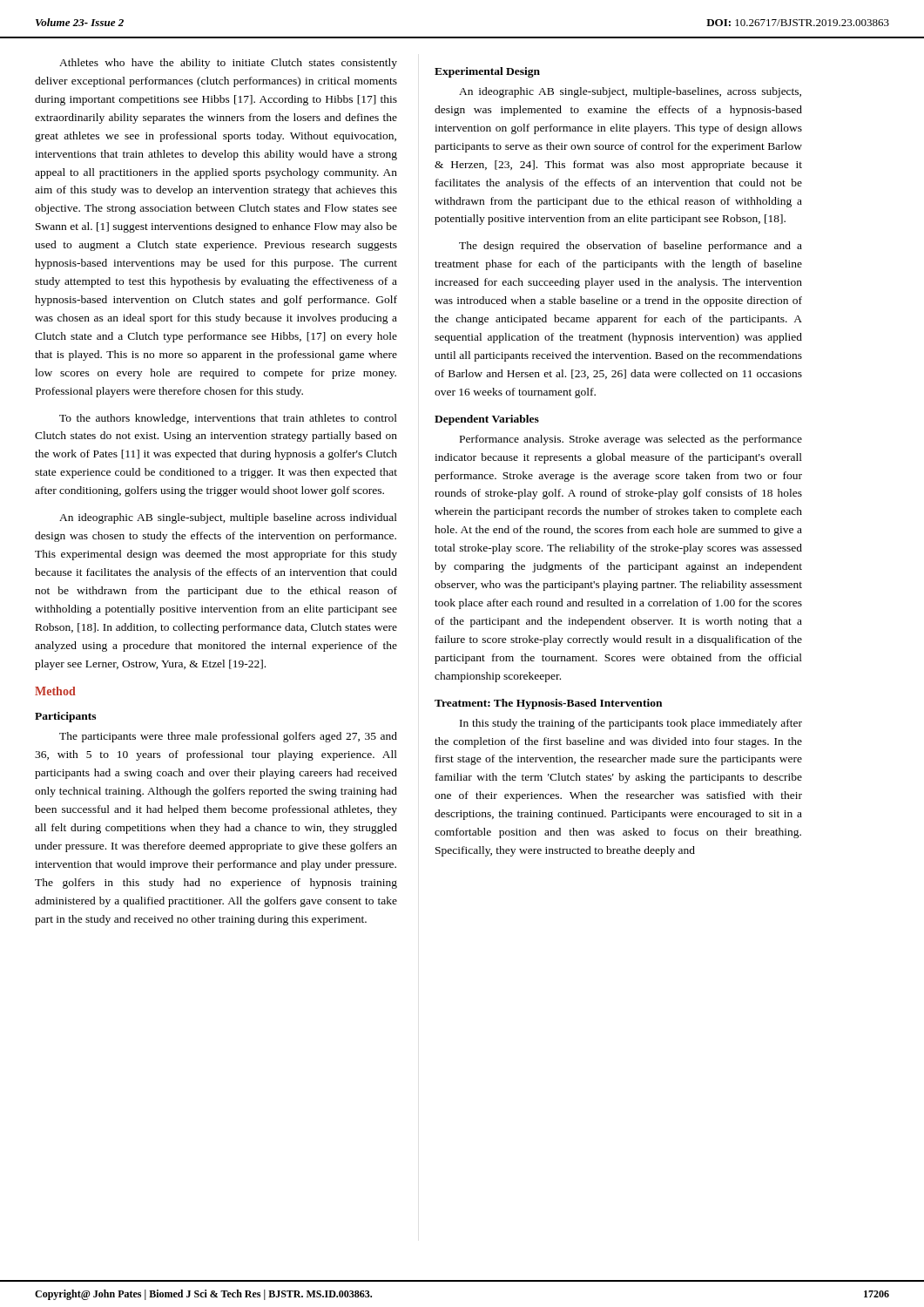924x1307 pixels.
Task: Navigate to the text starting "The participants were three male professional golfers"
Action: (216, 828)
